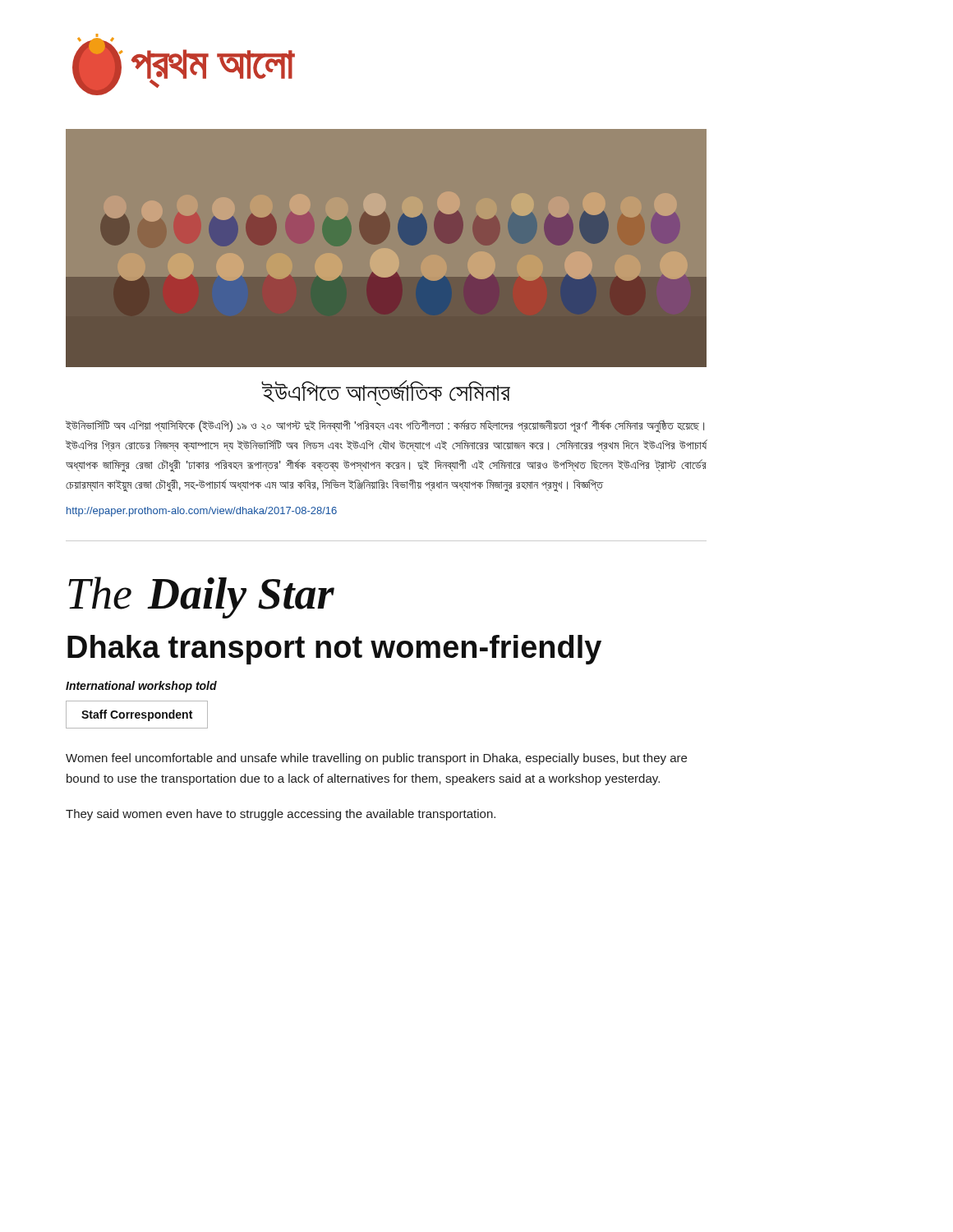The height and width of the screenshot is (1232, 953).
Task: Point to the element starting "ইউএপিতে আন্তর্জাতিক সেমিনার"
Action: pyautogui.click(x=386, y=392)
